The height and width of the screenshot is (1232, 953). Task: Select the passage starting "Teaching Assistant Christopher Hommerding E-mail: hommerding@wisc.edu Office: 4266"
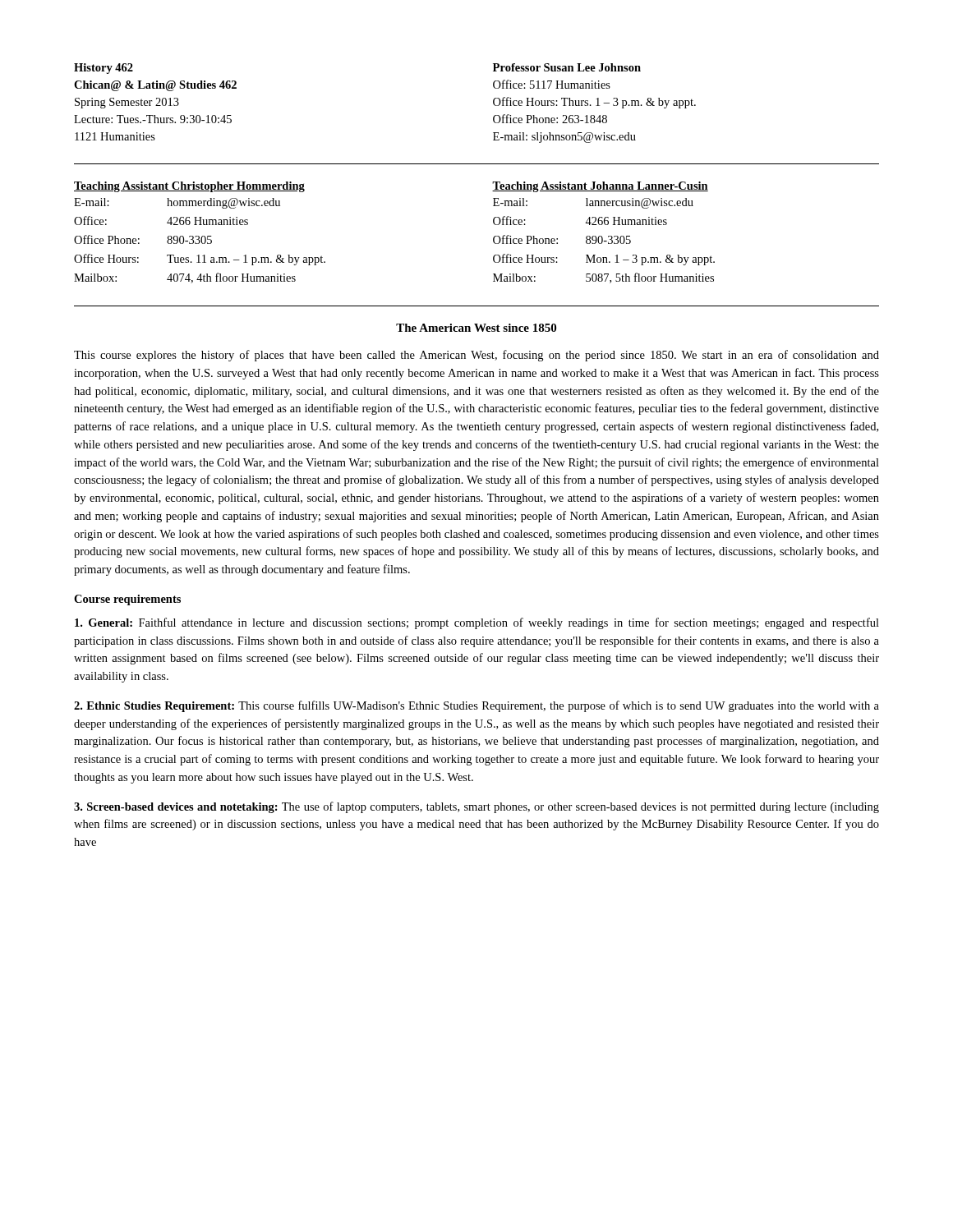tap(189, 187)
